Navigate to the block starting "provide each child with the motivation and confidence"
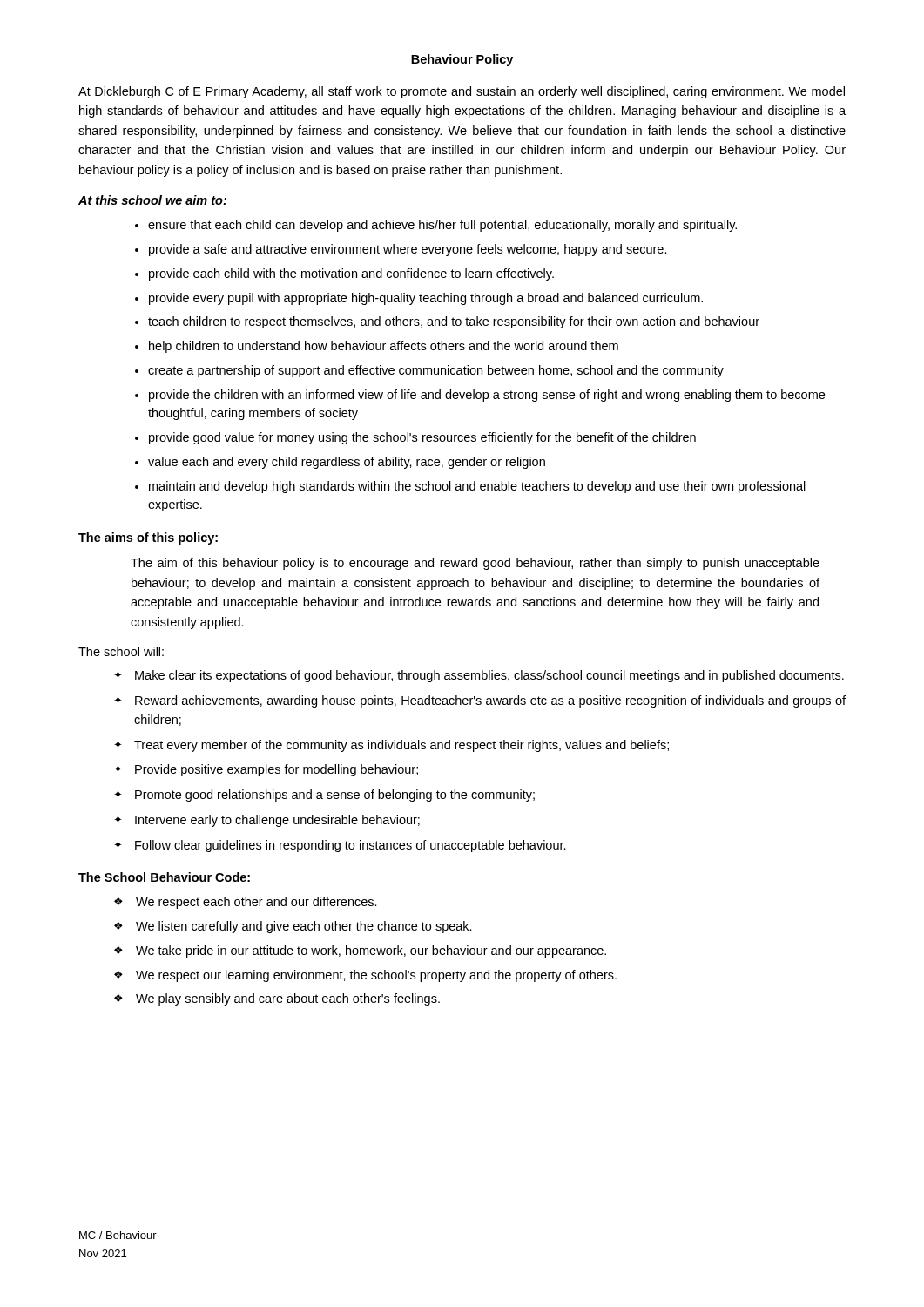Screen dimensions: 1307x924 pos(351,273)
